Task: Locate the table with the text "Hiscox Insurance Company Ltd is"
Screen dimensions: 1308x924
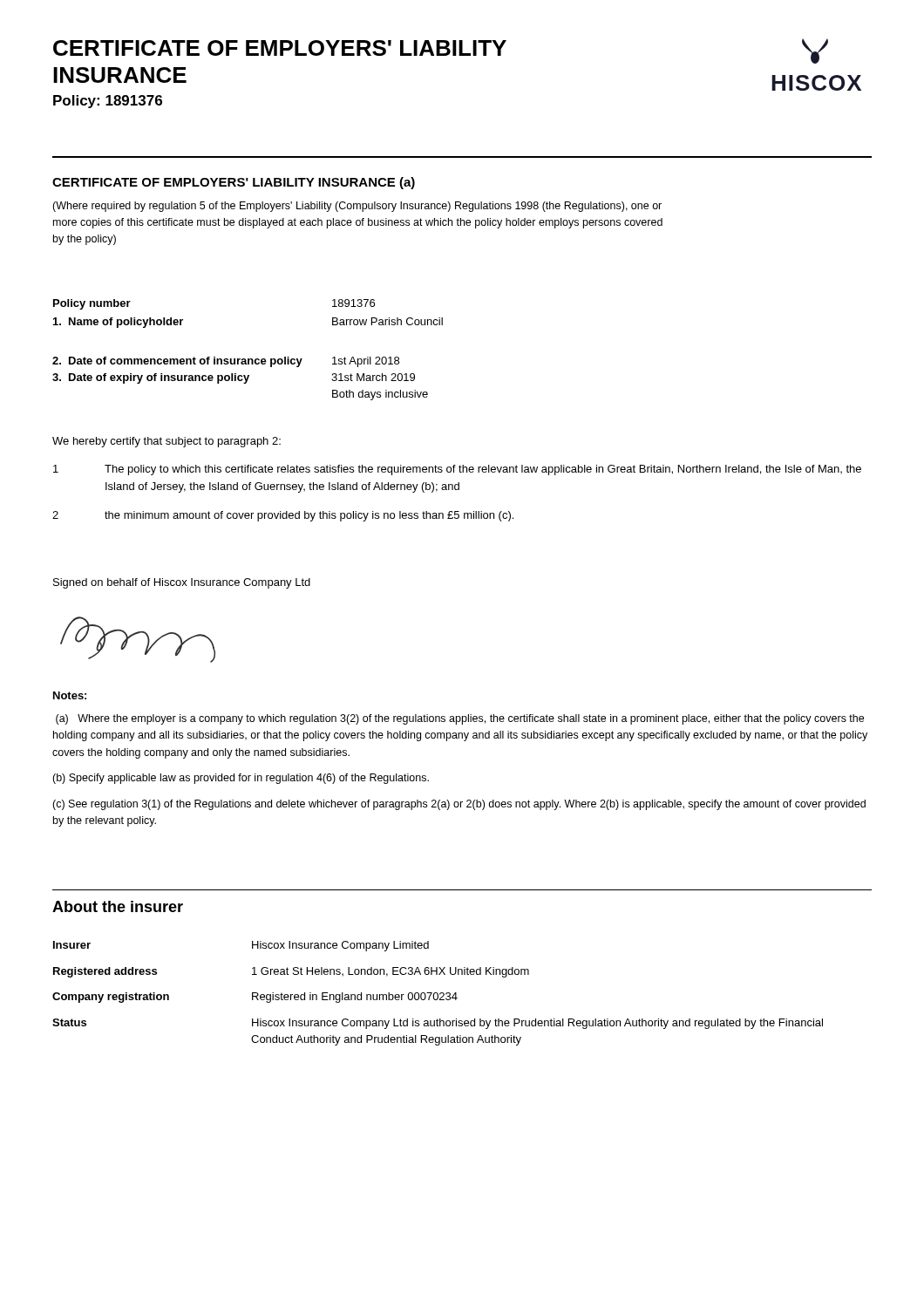Action: pos(462,992)
